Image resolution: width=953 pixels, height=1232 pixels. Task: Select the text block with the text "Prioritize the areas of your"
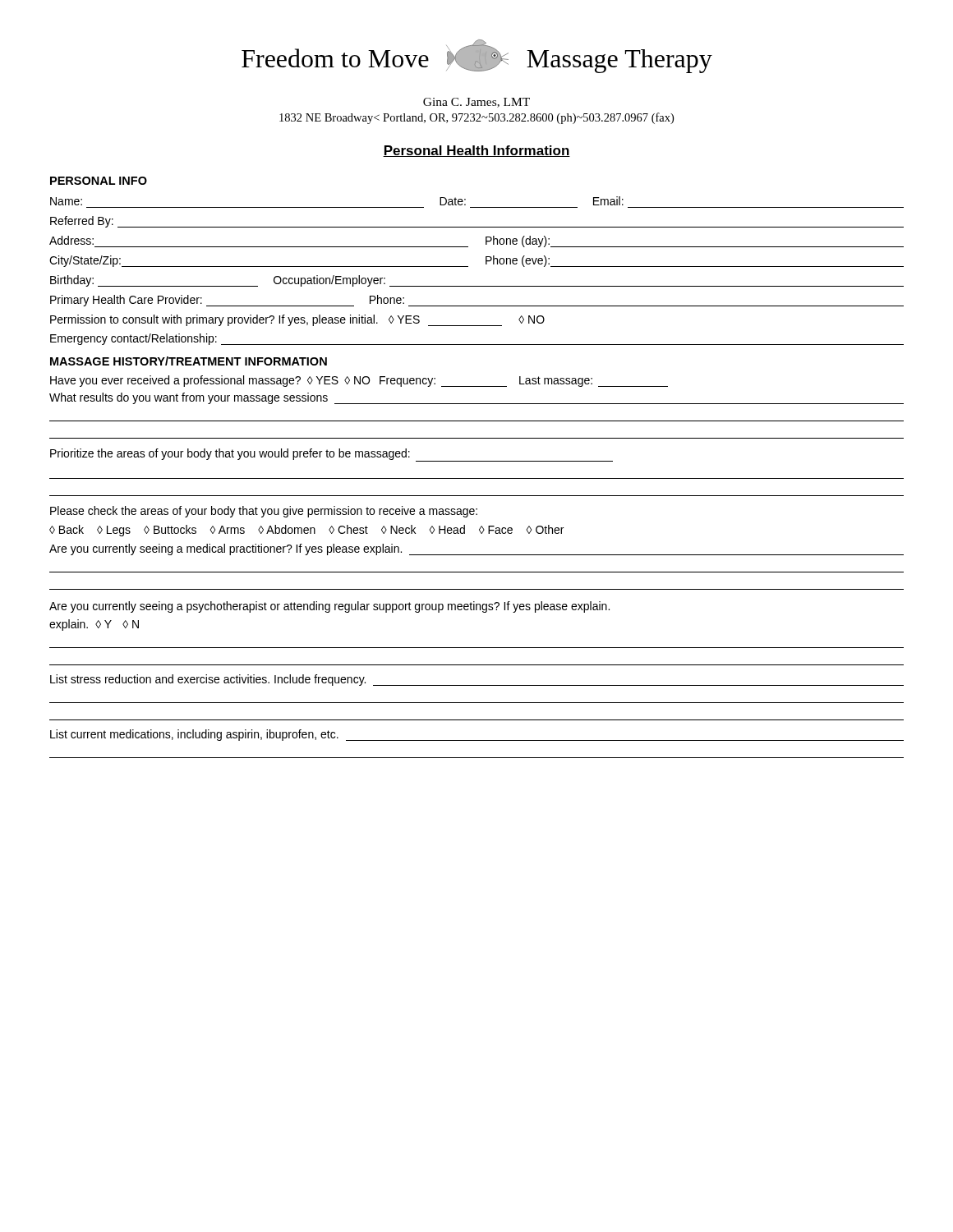[331, 454]
